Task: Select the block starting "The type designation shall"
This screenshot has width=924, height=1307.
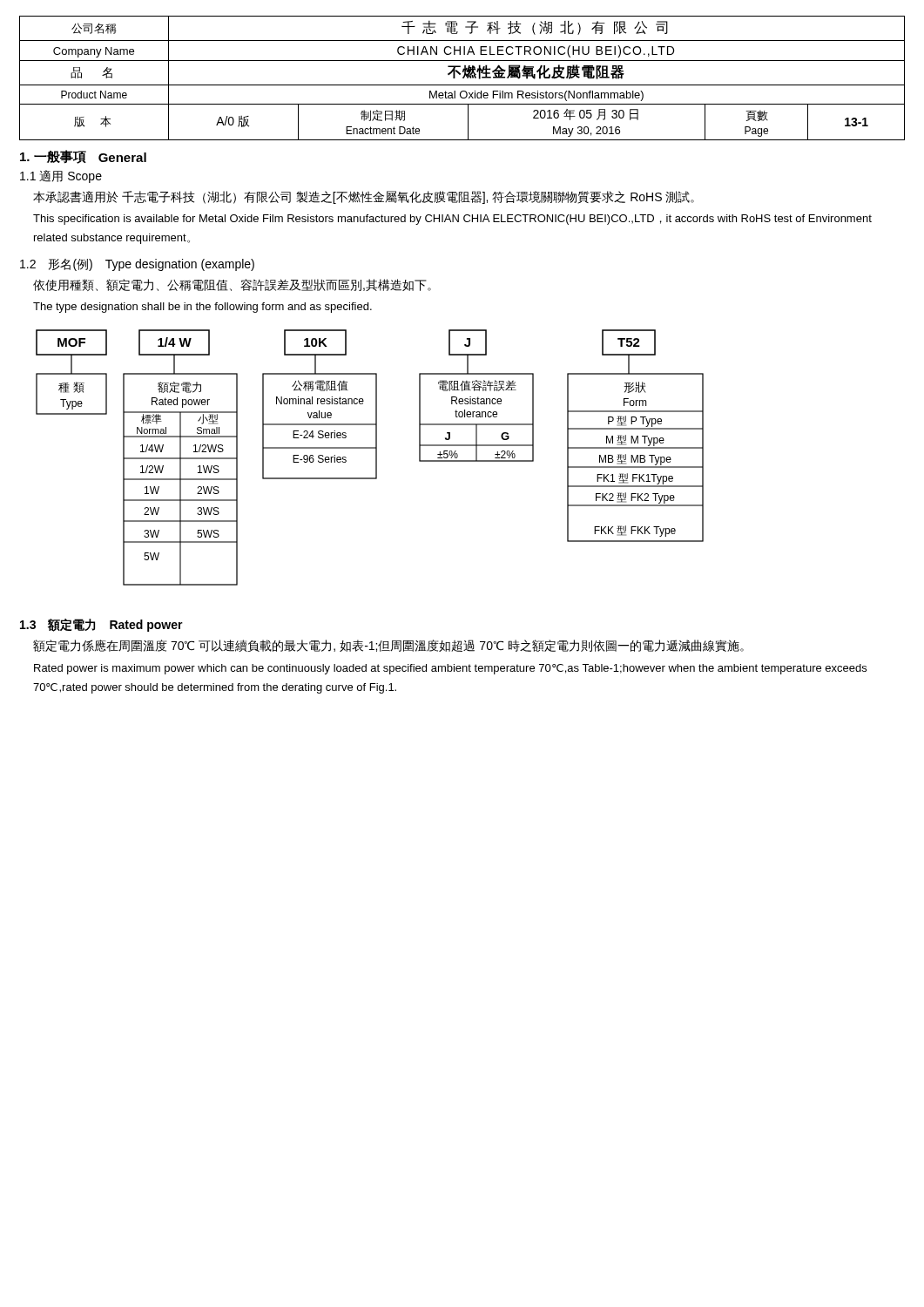Action: (203, 306)
